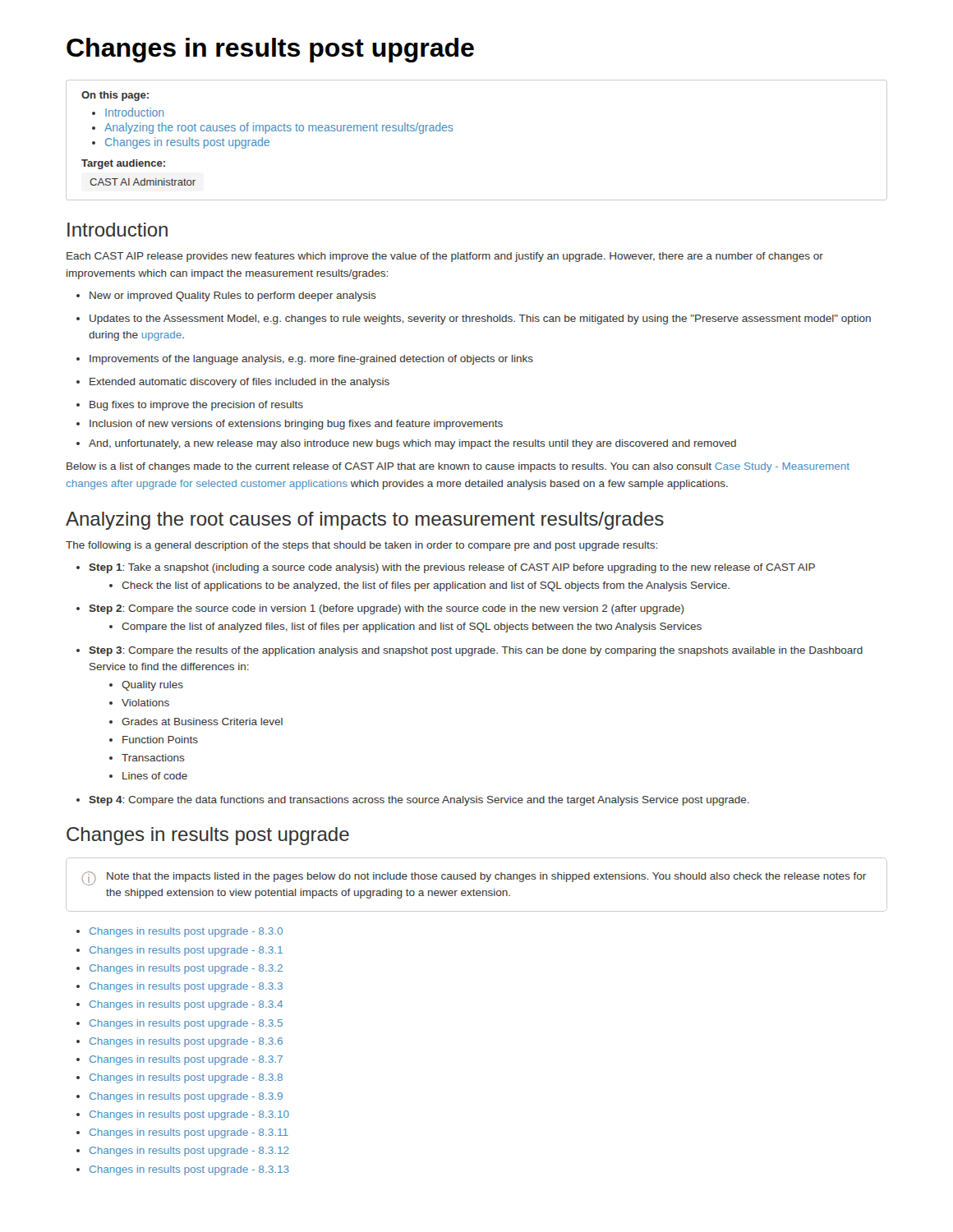Select the table that reads "On this page: Introduction Analyzing"
Screen dimensions: 1232x953
click(476, 140)
